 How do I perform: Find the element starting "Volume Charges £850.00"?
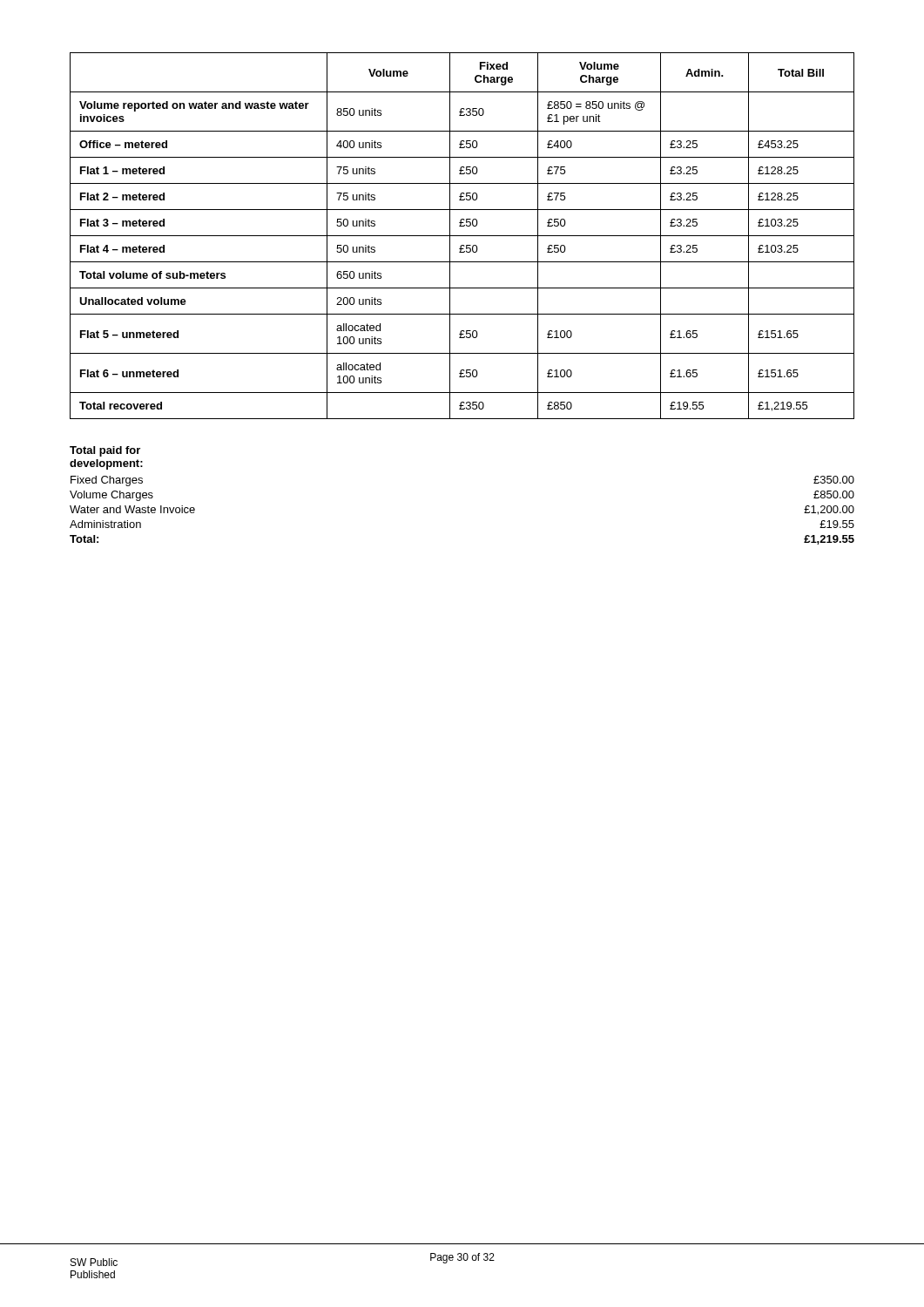[114, 497]
